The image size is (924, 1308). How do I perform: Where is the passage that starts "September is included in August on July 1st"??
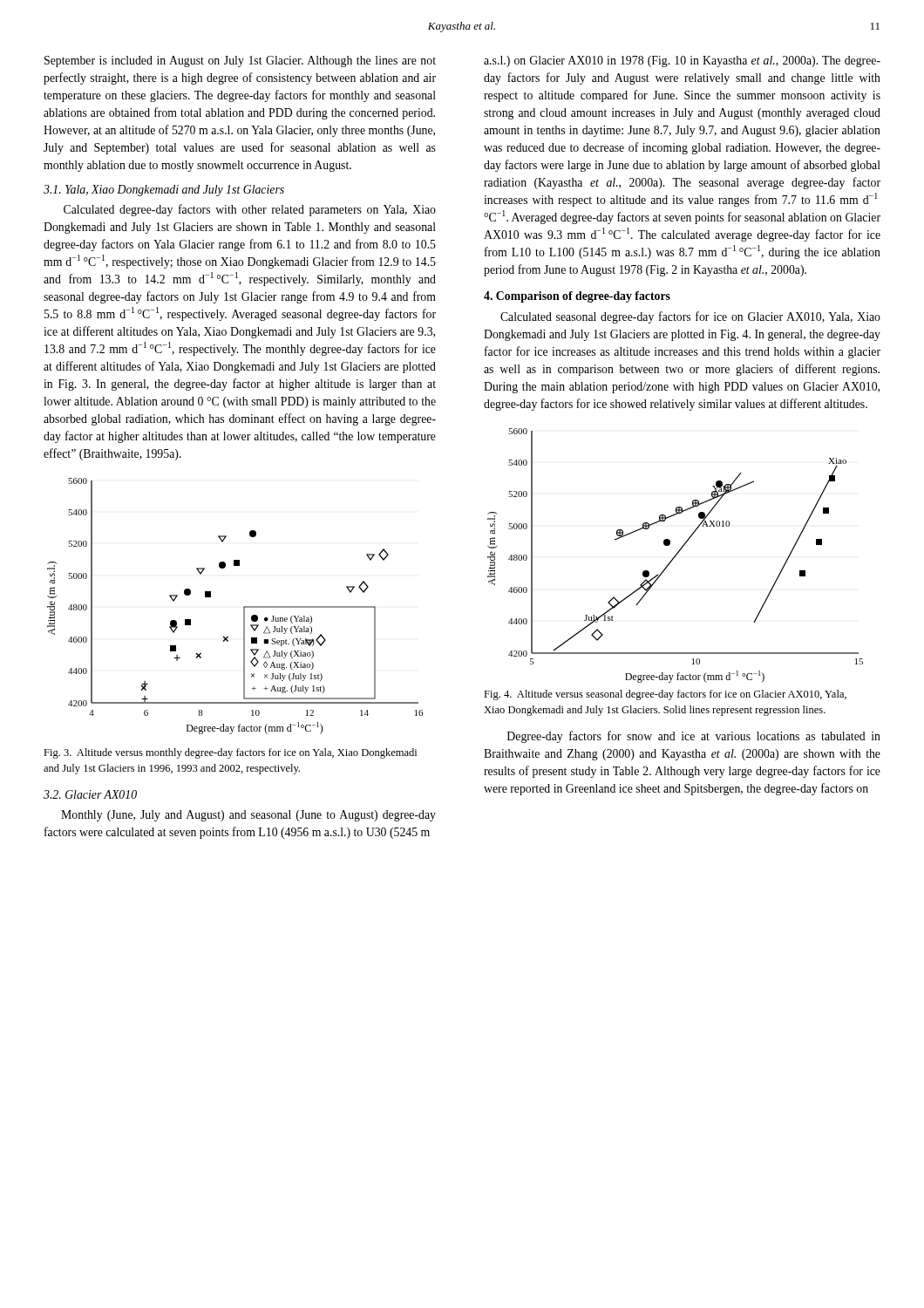pos(240,113)
